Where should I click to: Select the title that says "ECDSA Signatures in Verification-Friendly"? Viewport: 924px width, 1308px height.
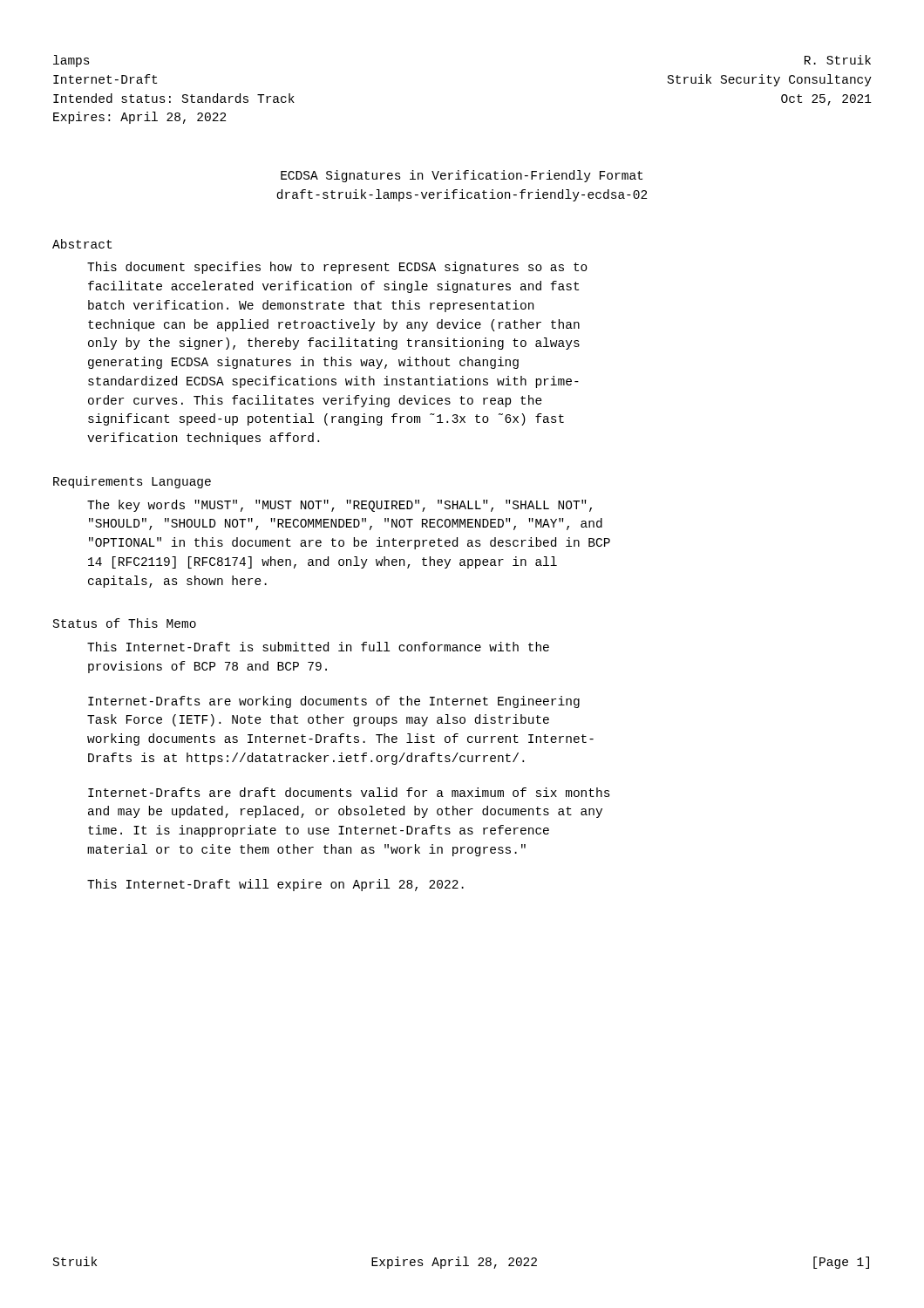pos(462,186)
